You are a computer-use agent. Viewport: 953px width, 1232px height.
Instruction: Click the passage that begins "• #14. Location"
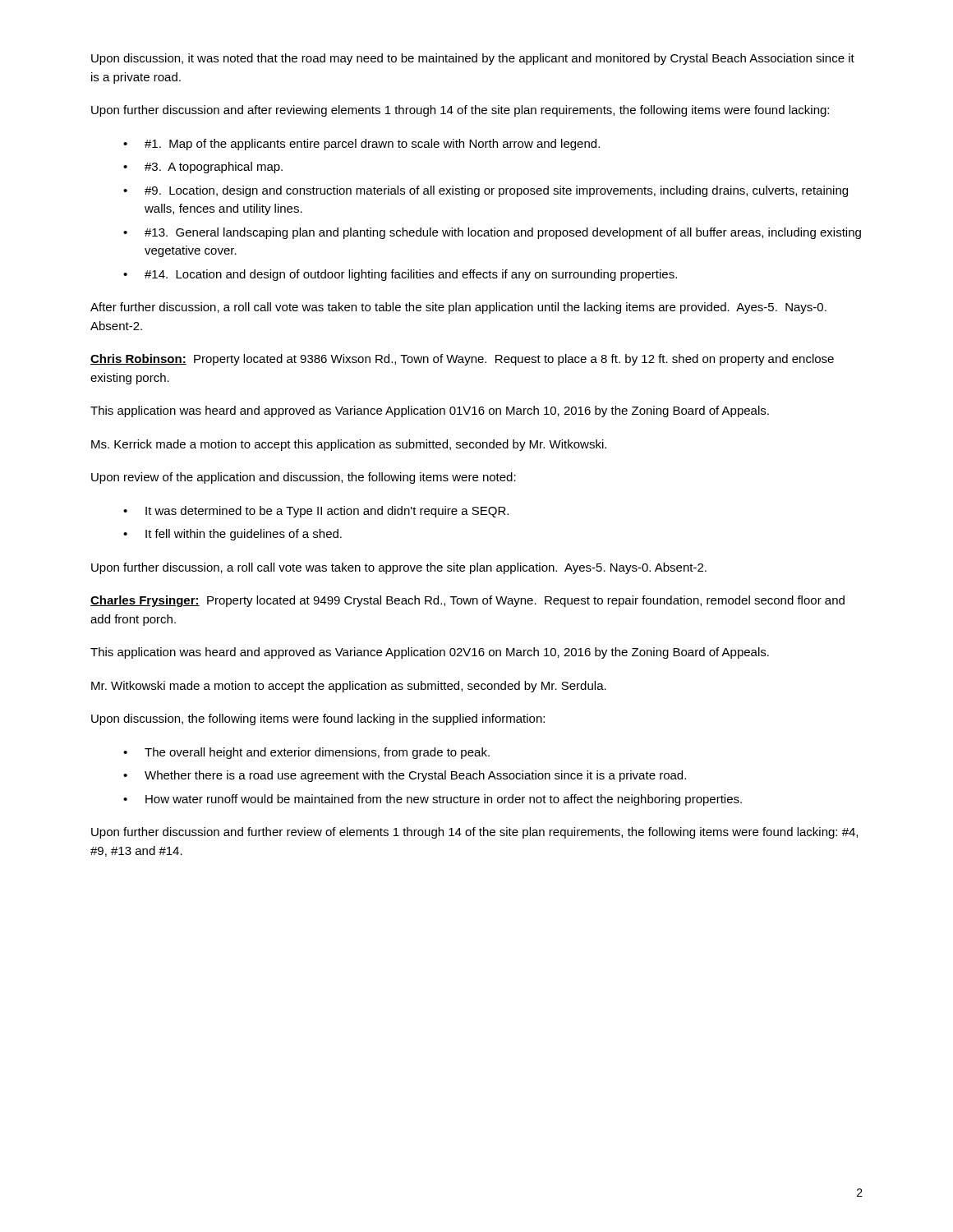[x=401, y=274]
